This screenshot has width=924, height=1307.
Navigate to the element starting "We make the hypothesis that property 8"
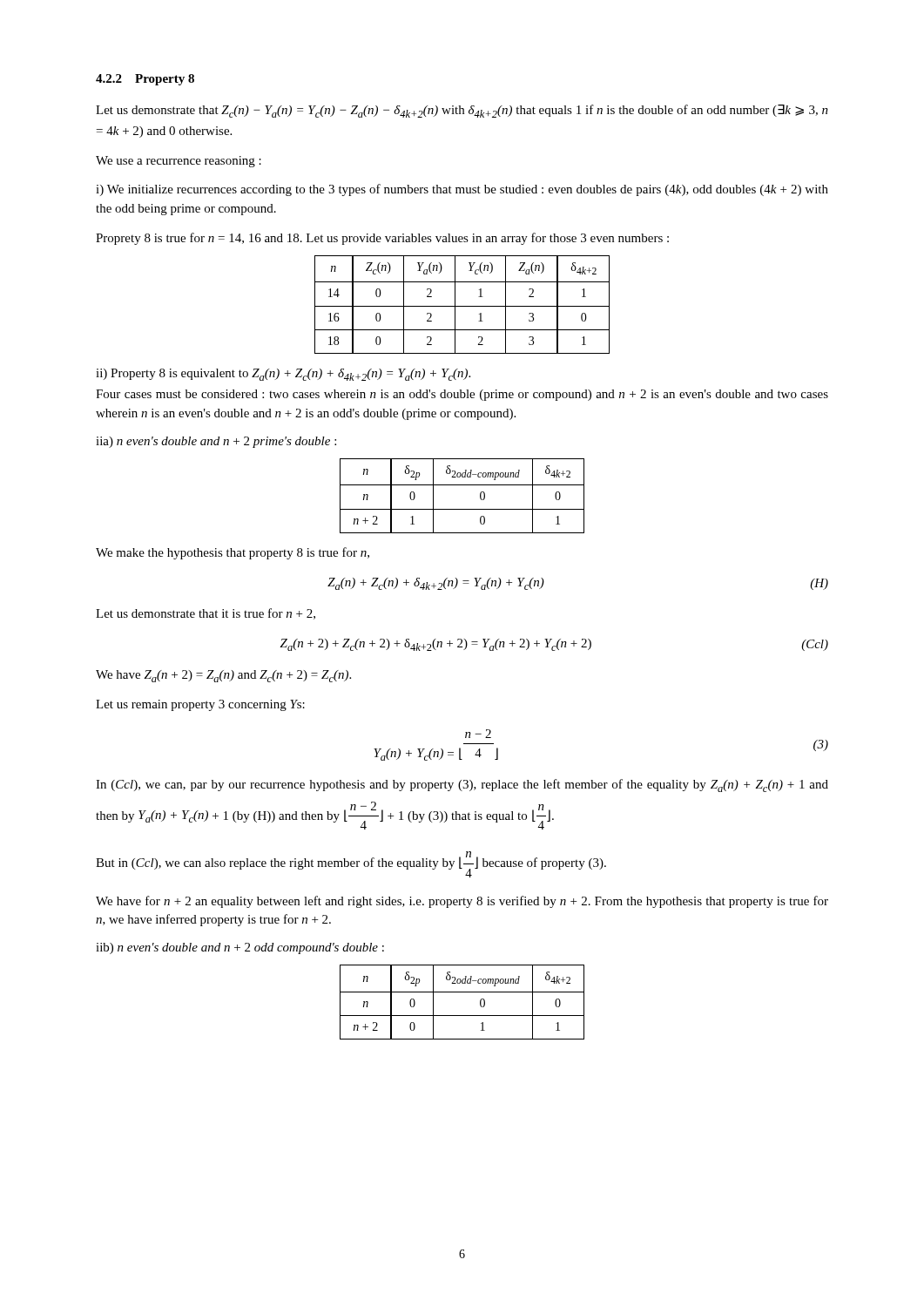tap(233, 552)
